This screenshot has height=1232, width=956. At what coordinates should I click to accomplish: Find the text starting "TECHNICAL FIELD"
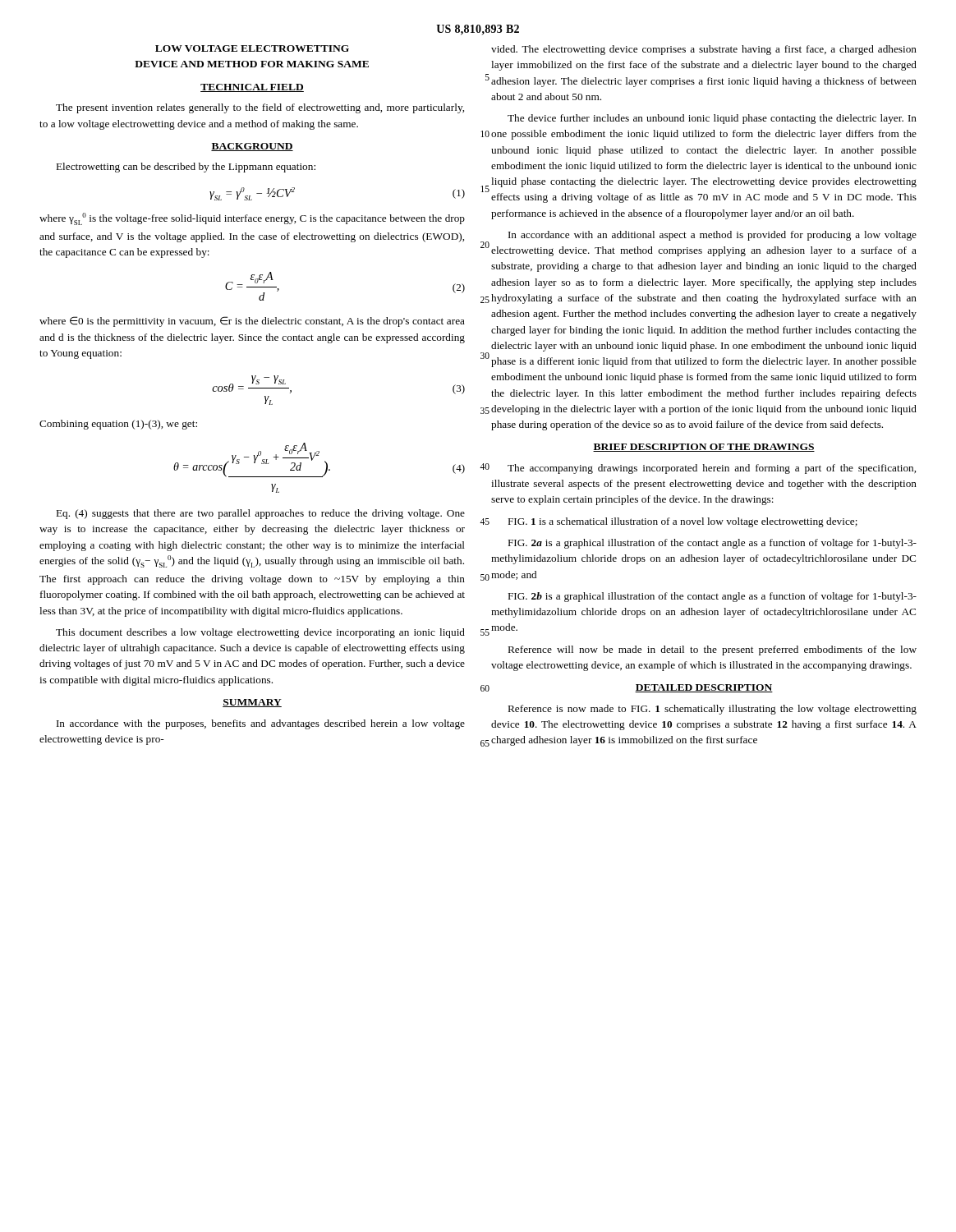[x=252, y=86]
